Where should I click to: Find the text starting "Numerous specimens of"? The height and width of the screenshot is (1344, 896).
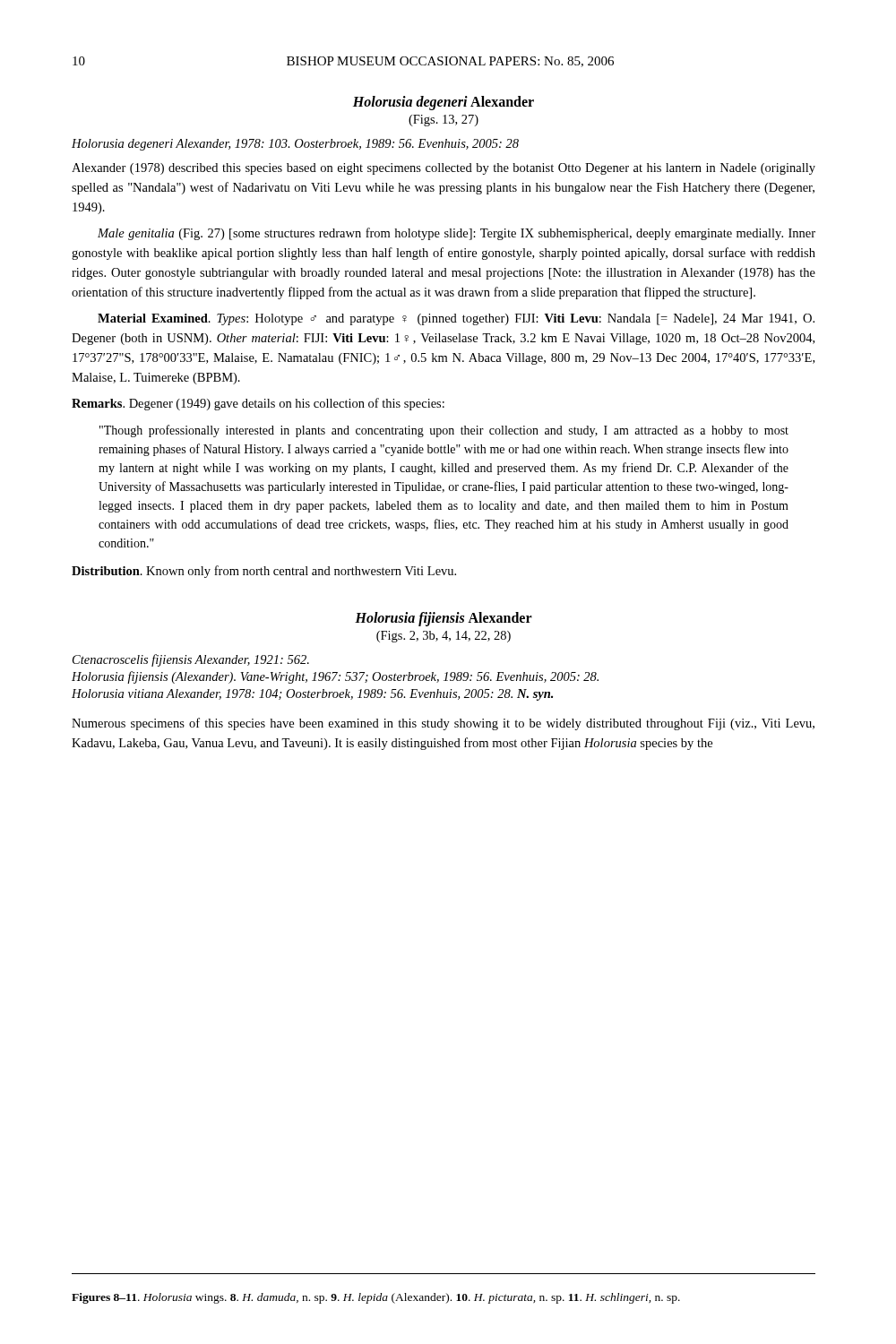(444, 733)
